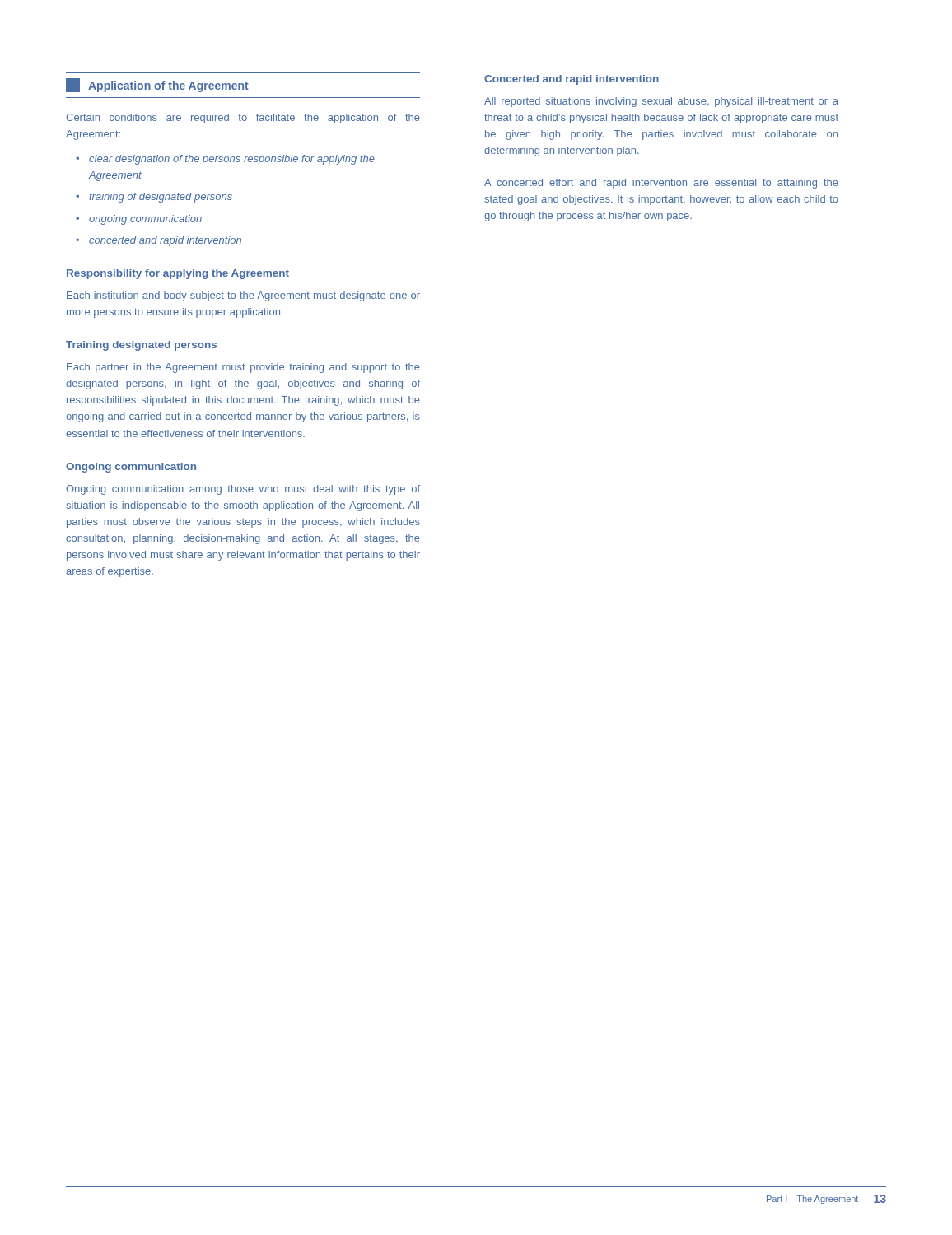
Task: Locate the text block that reads "Each institution and body subject to"
Action: tap(243, 303)
